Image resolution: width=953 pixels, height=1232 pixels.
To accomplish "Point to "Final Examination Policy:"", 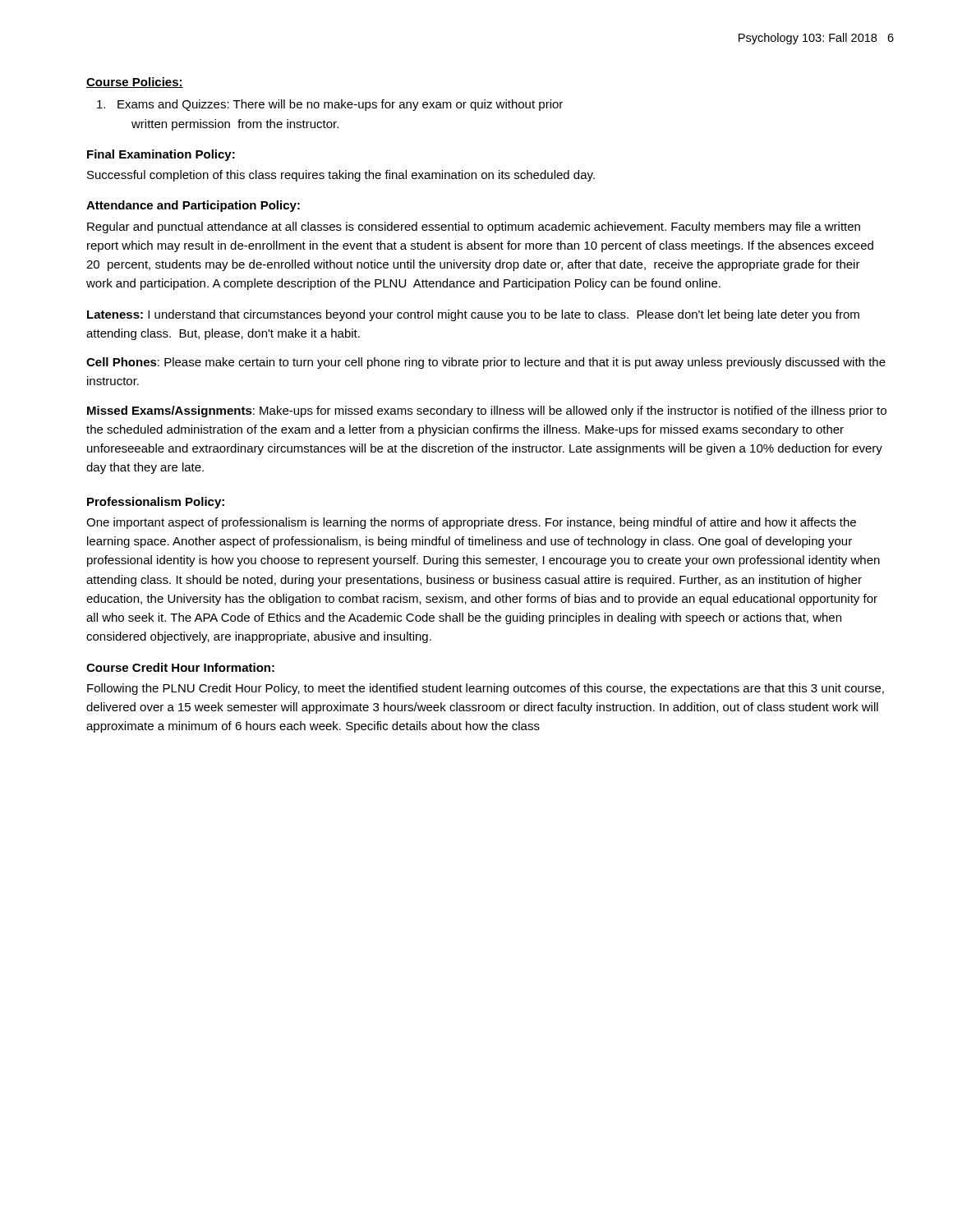I will 161,154.
